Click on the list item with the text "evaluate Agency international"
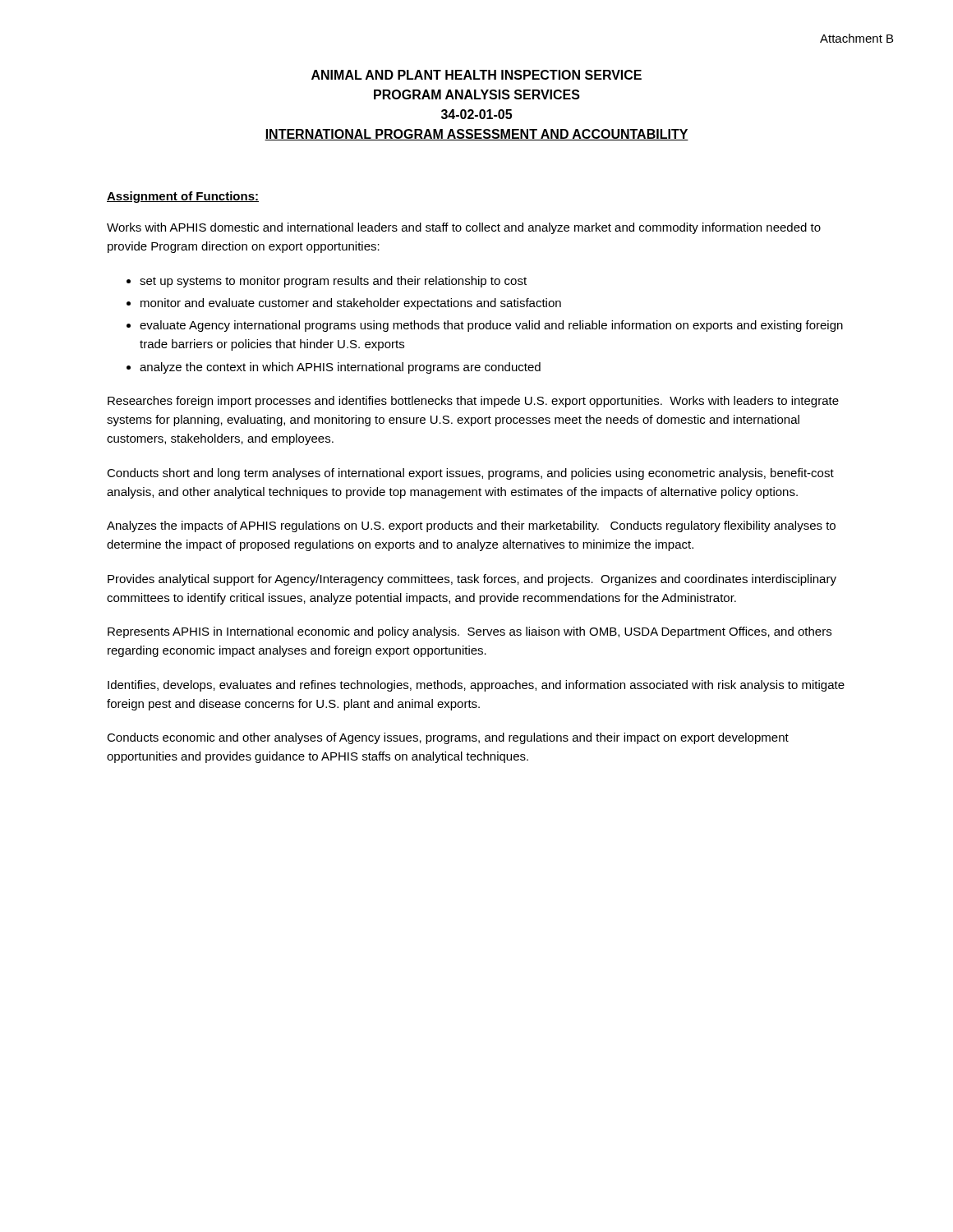Image resolution: width=953 pixels, height=1232 pixels. [x=491, y=334]
